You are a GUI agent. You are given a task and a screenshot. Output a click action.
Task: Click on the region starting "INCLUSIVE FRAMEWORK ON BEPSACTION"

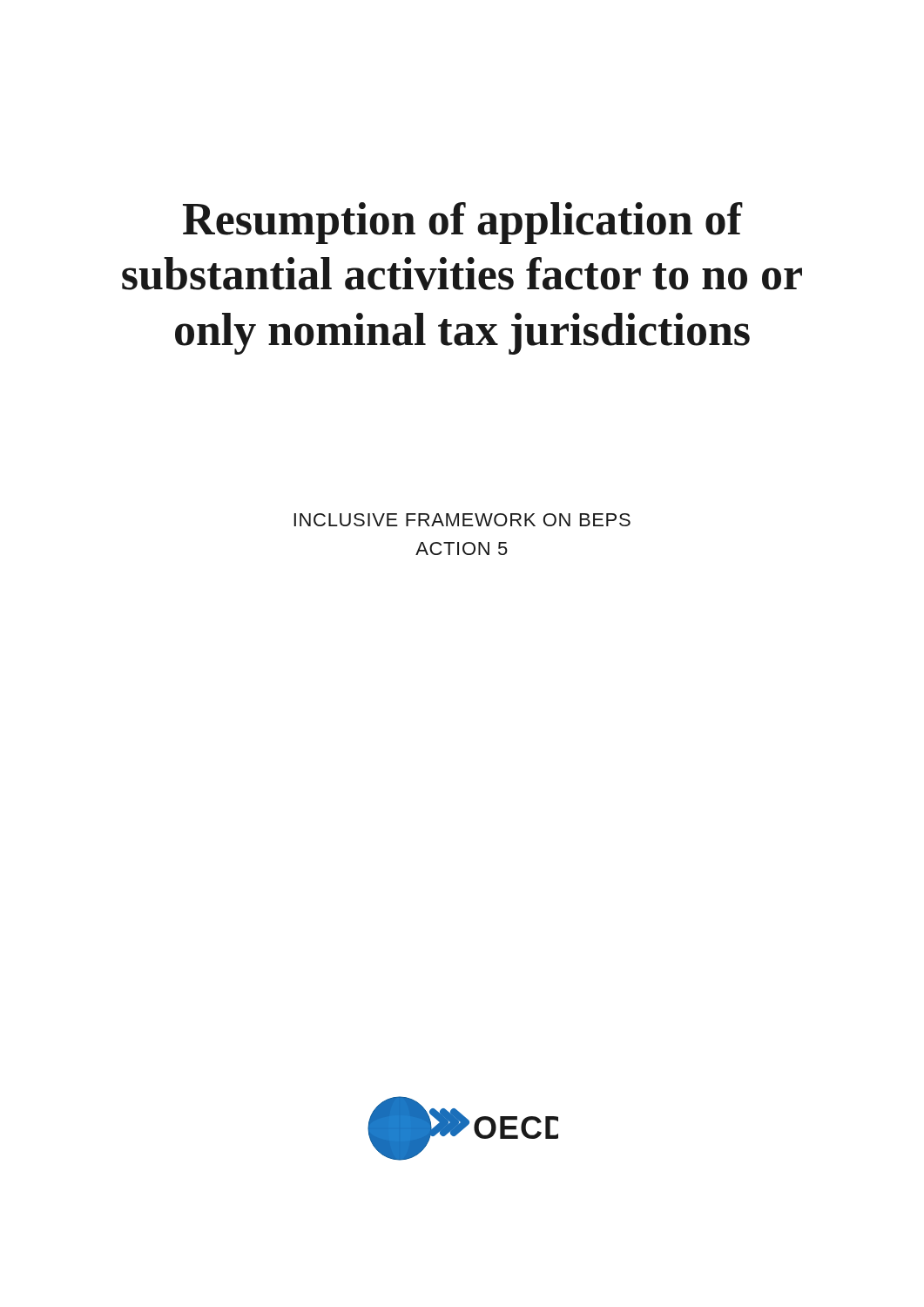[462, 534]
